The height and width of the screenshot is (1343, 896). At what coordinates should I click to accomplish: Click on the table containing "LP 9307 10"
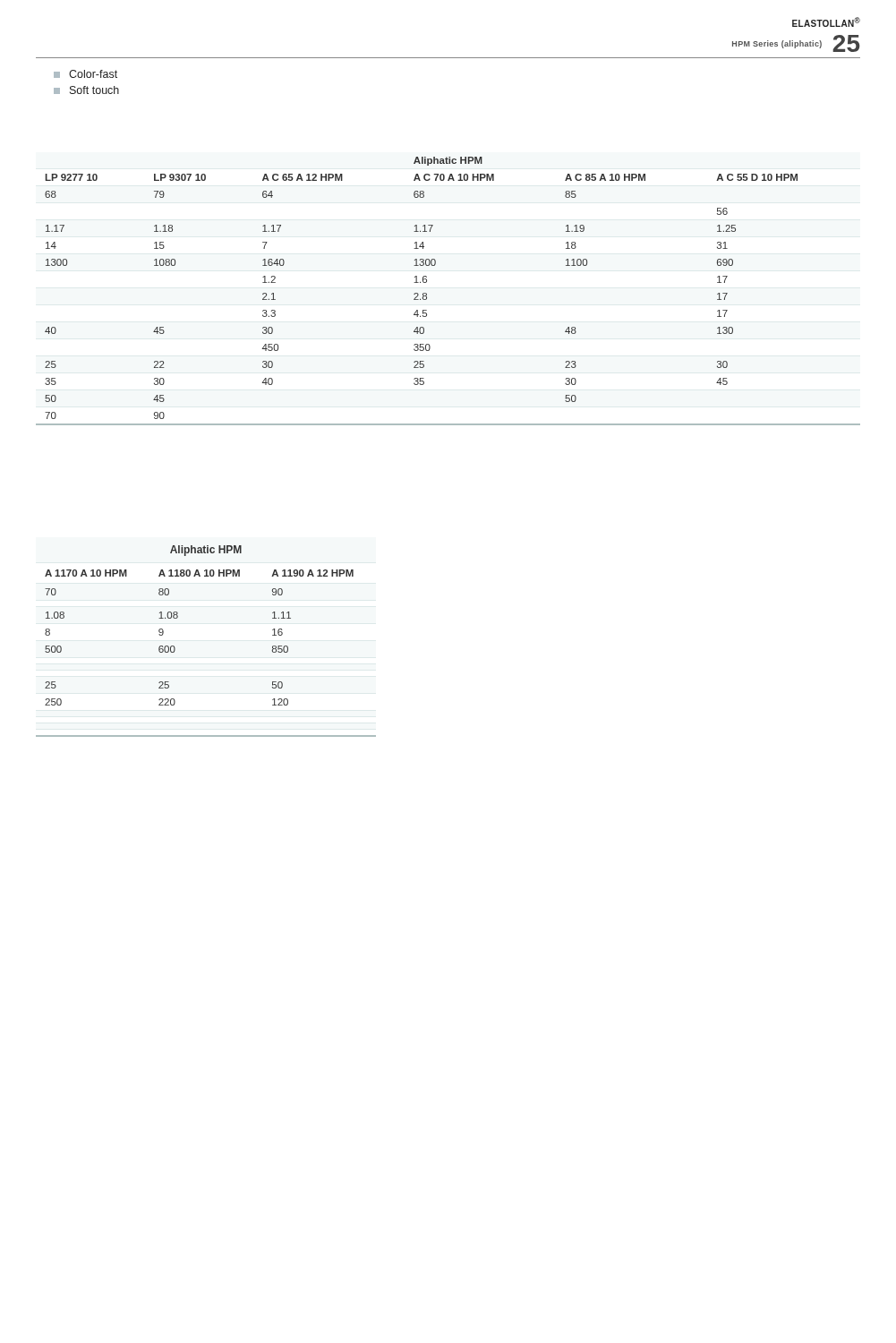click(448, 289)
